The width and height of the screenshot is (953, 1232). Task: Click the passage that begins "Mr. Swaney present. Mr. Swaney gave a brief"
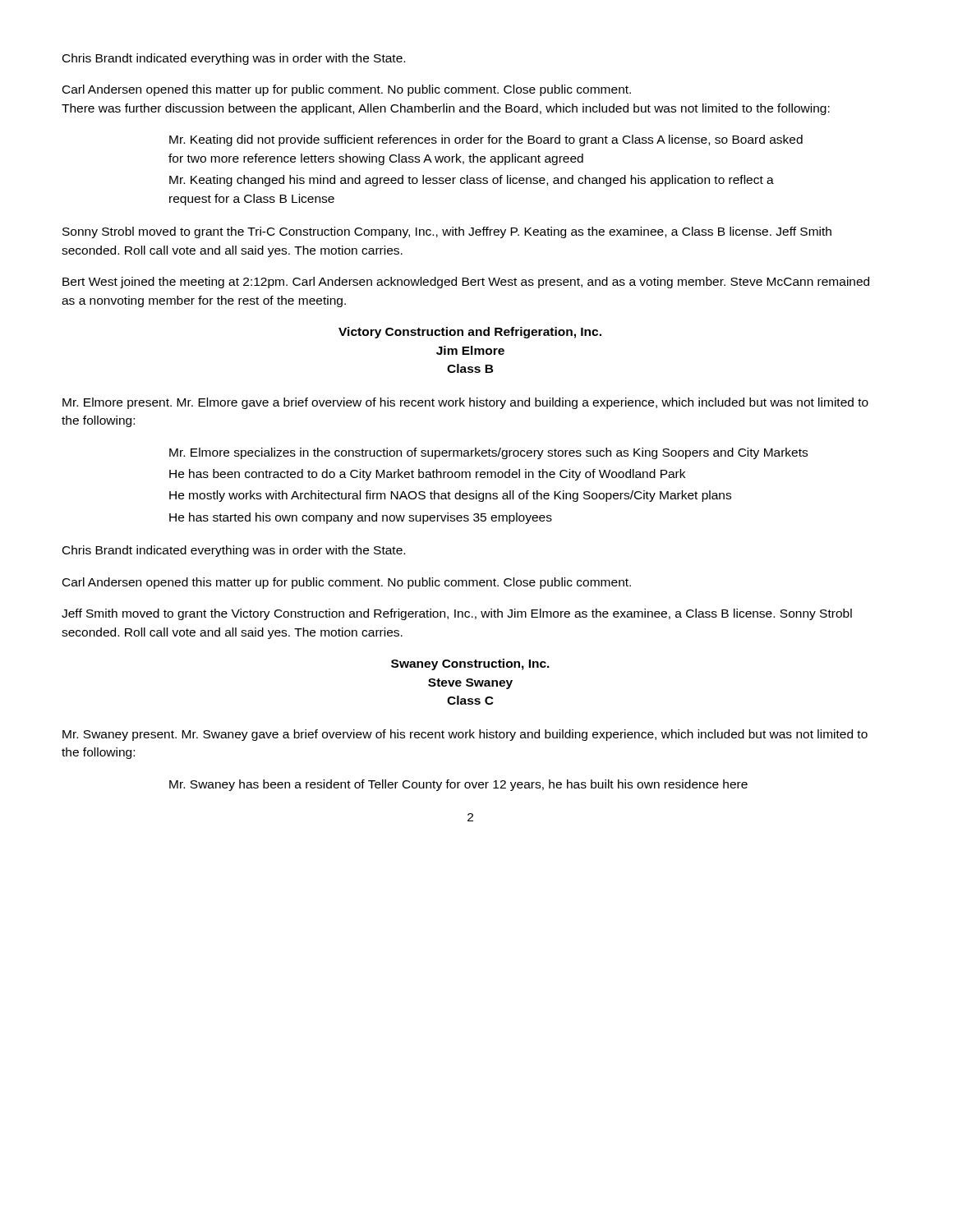point(465,743)
